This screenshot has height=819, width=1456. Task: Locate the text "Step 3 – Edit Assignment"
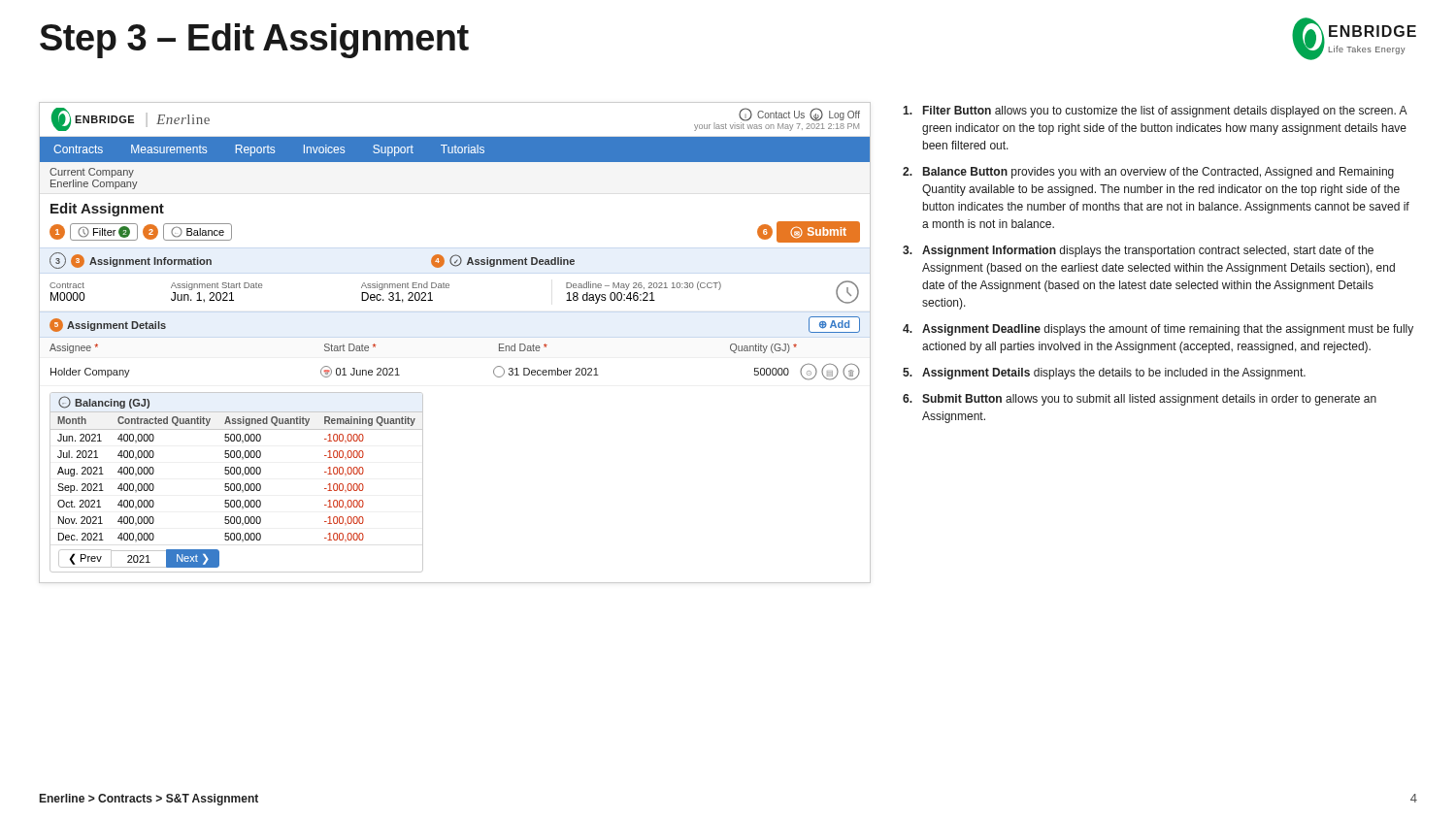254,38
